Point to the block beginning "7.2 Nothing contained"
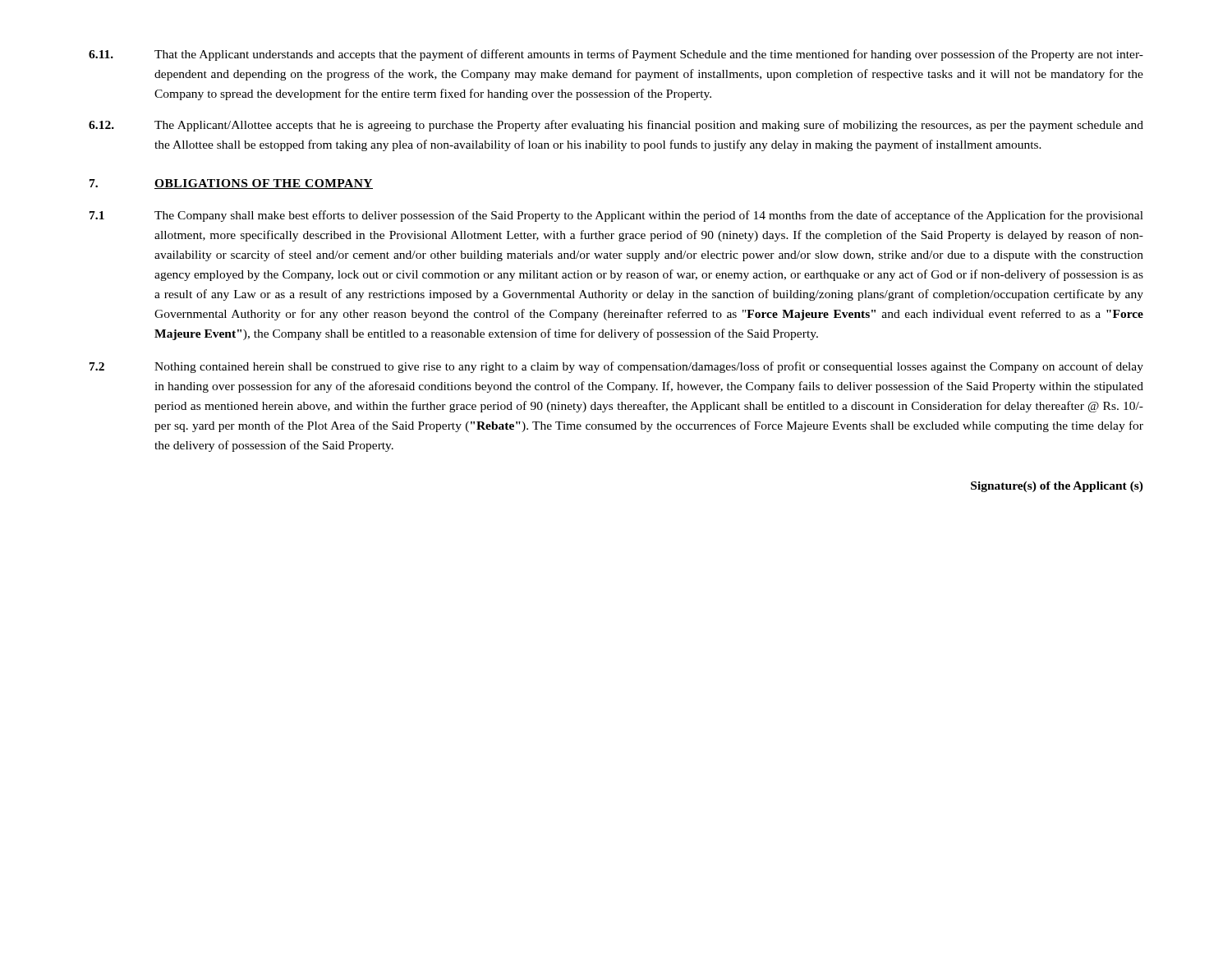Screen dimensions: 953x1232 pyautogui.click(x=616, y=406)
